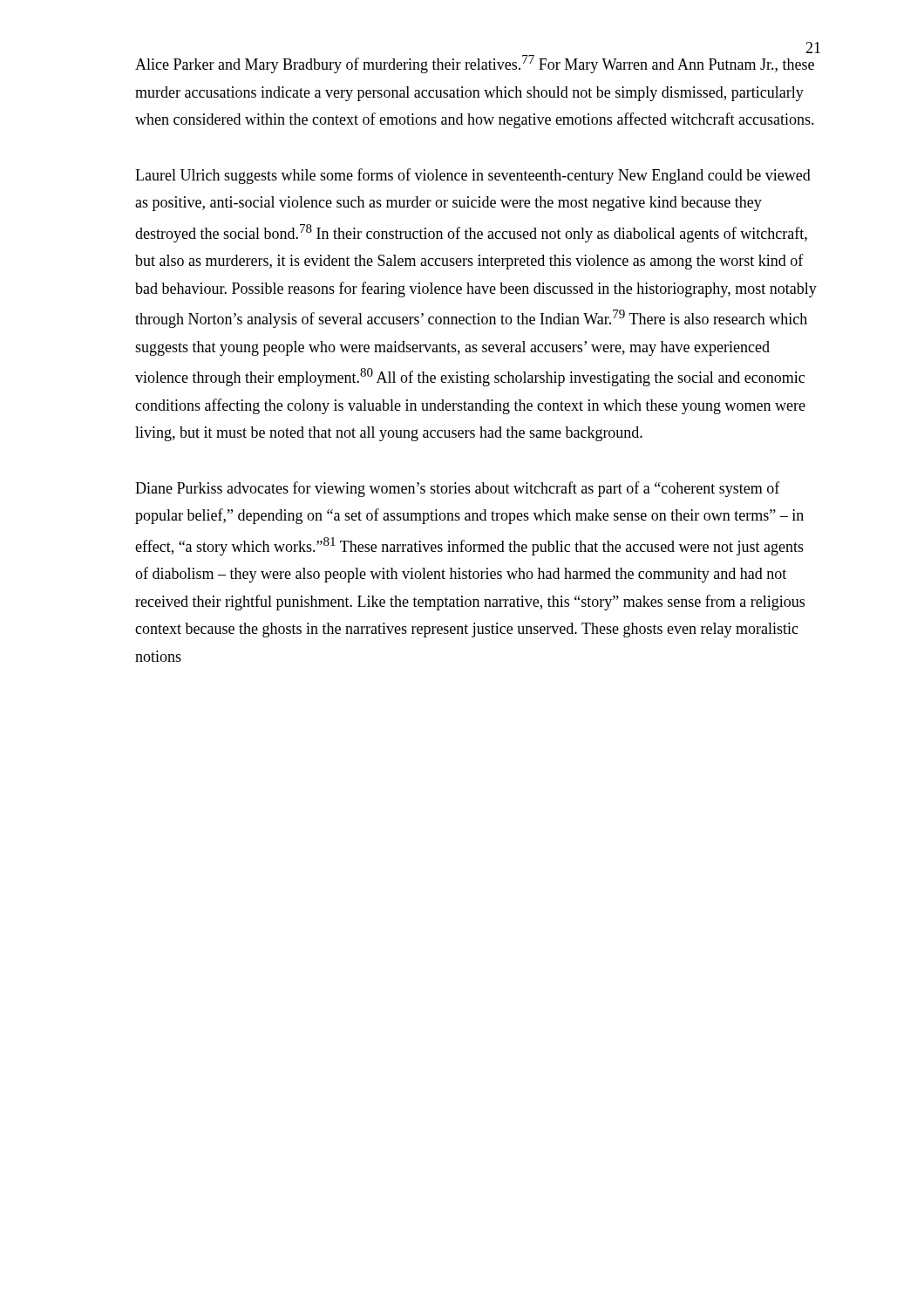Point to the region starting "Laurel Ulrich suggests while some forms"

tap(476, 304)
